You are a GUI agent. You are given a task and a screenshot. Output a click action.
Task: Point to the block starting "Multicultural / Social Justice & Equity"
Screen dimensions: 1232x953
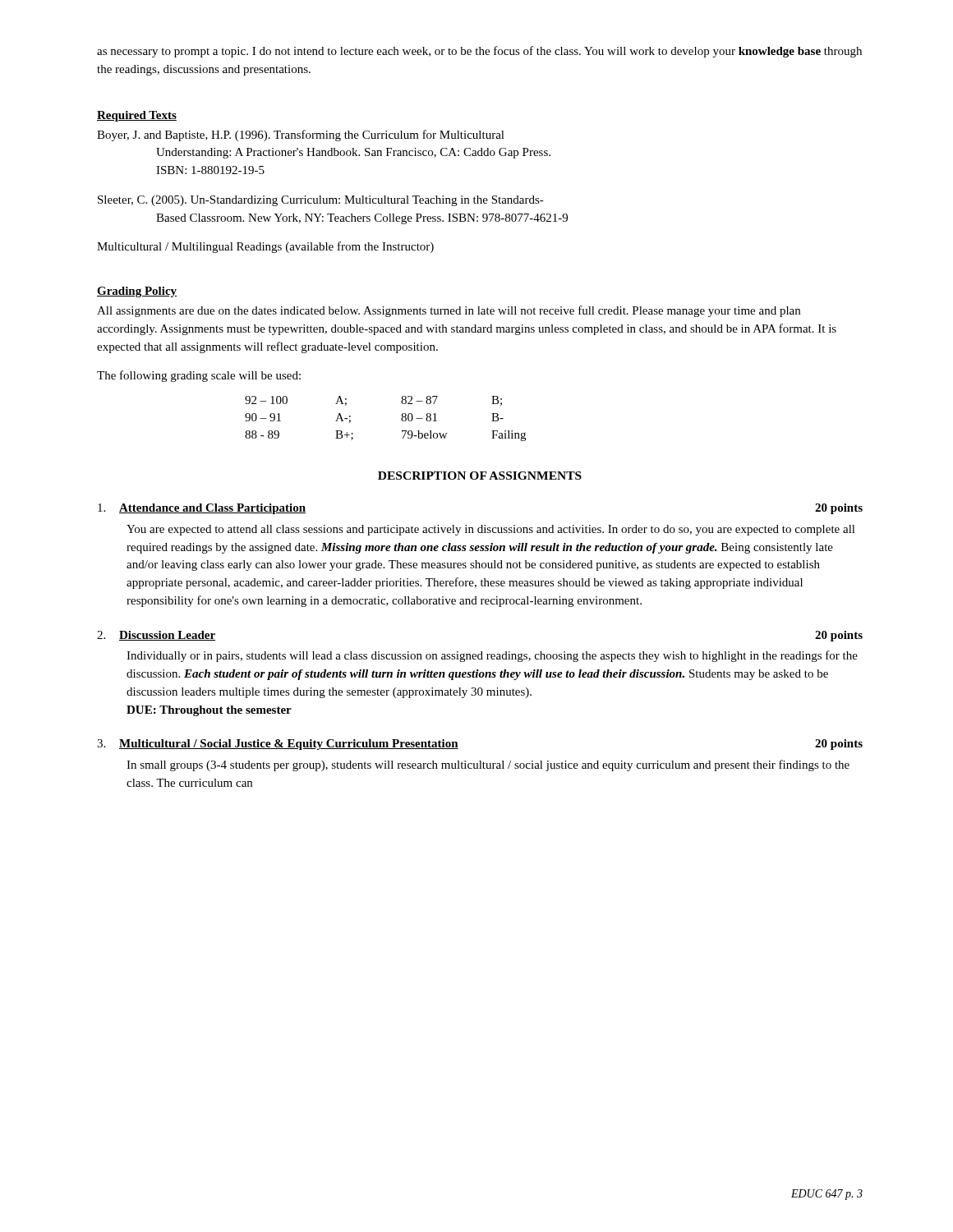point(480,764)
